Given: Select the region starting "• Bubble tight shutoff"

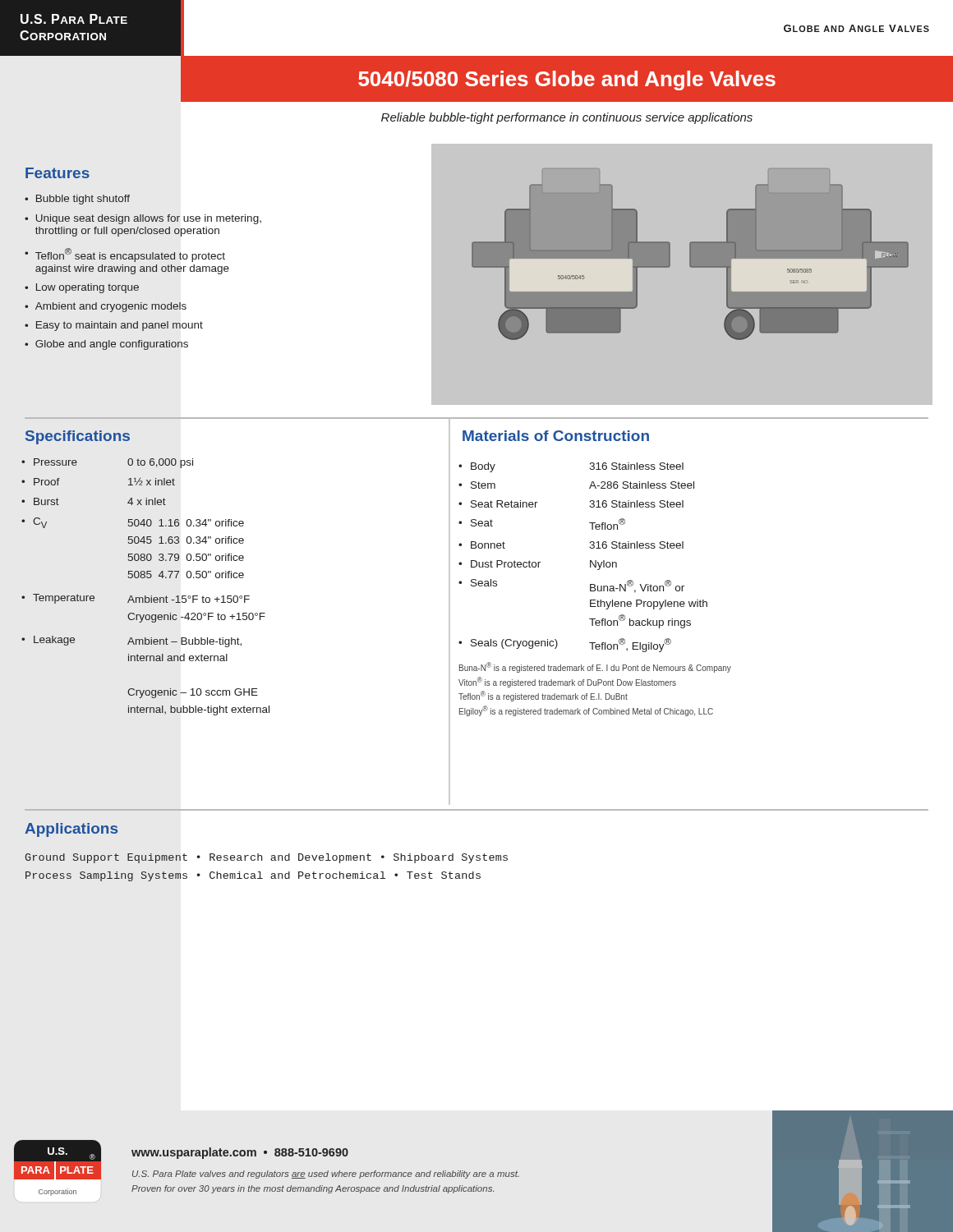Looking at the screenshot, I should click(x=77, y=199).
